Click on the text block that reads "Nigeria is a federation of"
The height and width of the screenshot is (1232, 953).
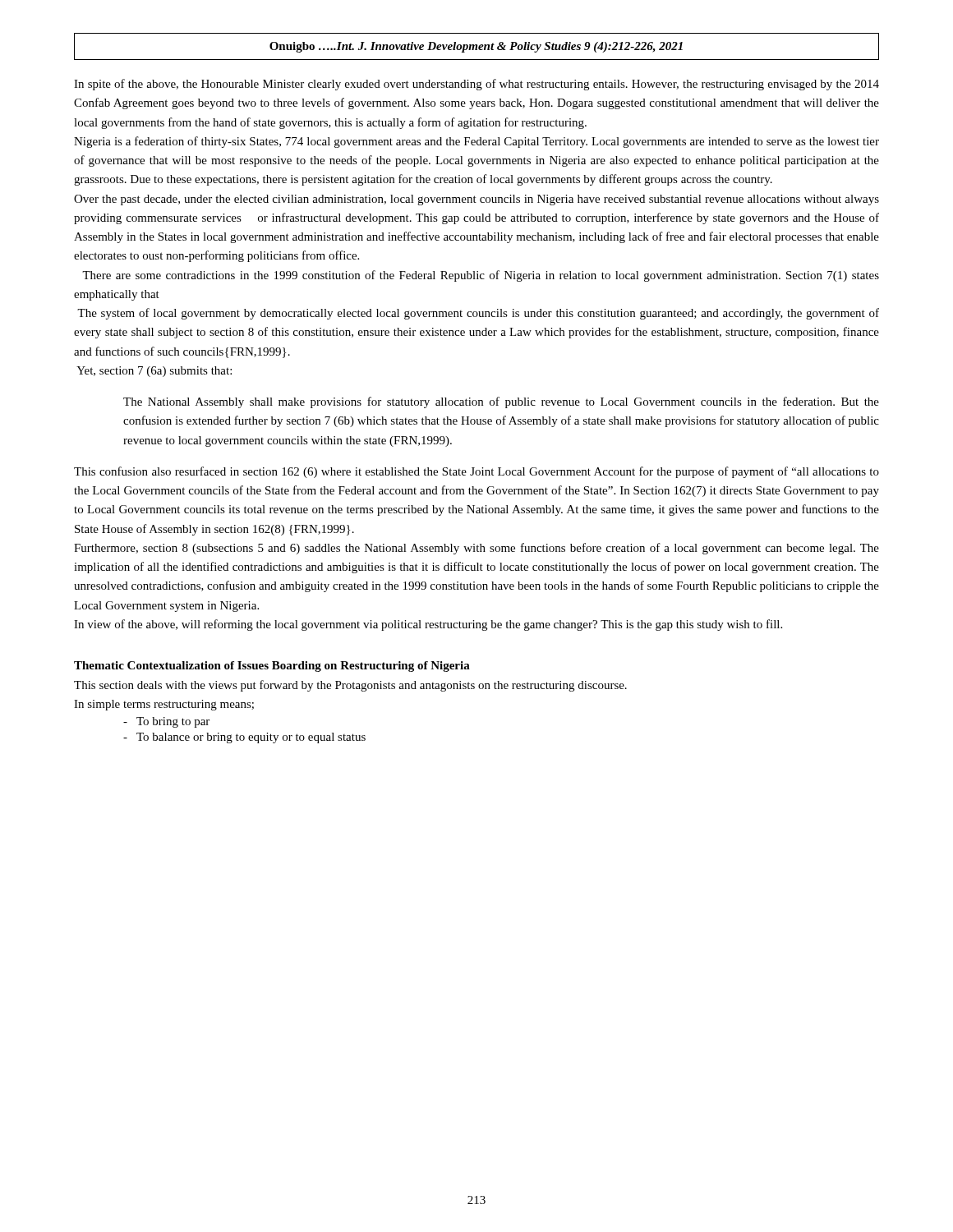pos(476,161)
